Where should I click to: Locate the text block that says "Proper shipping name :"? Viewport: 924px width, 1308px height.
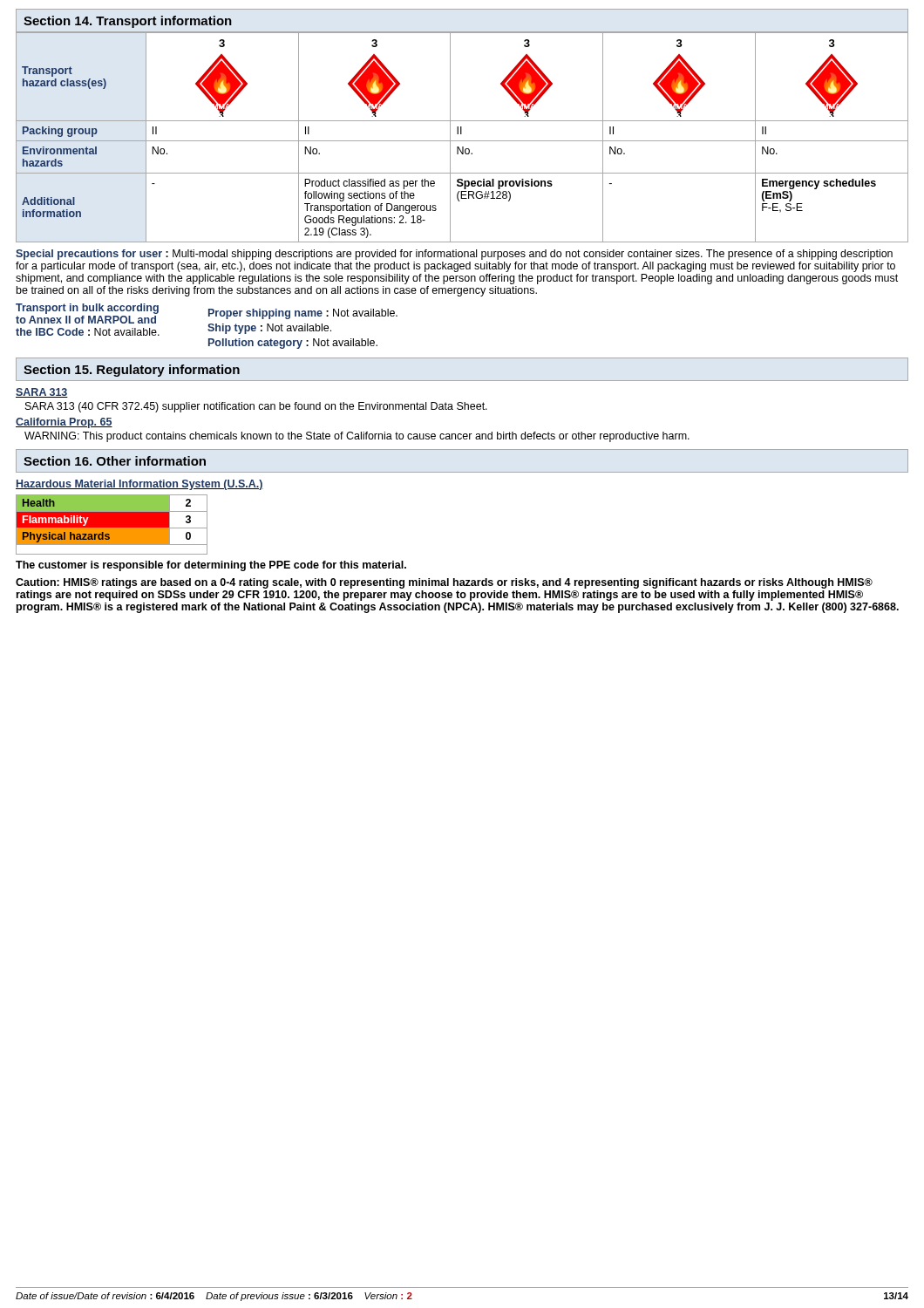click(x=303, y=313)
